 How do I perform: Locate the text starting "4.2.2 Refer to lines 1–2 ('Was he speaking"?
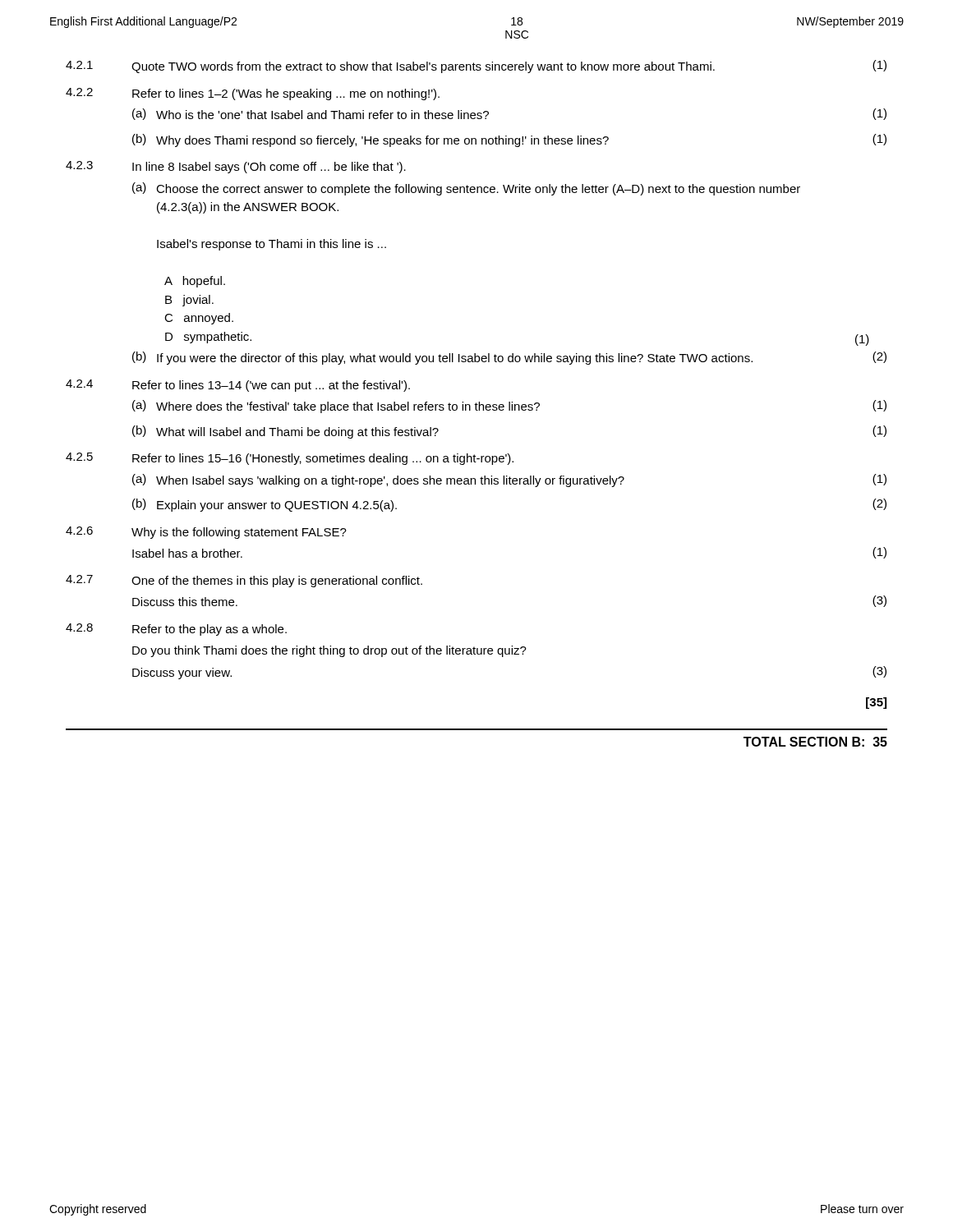(253, 94)
